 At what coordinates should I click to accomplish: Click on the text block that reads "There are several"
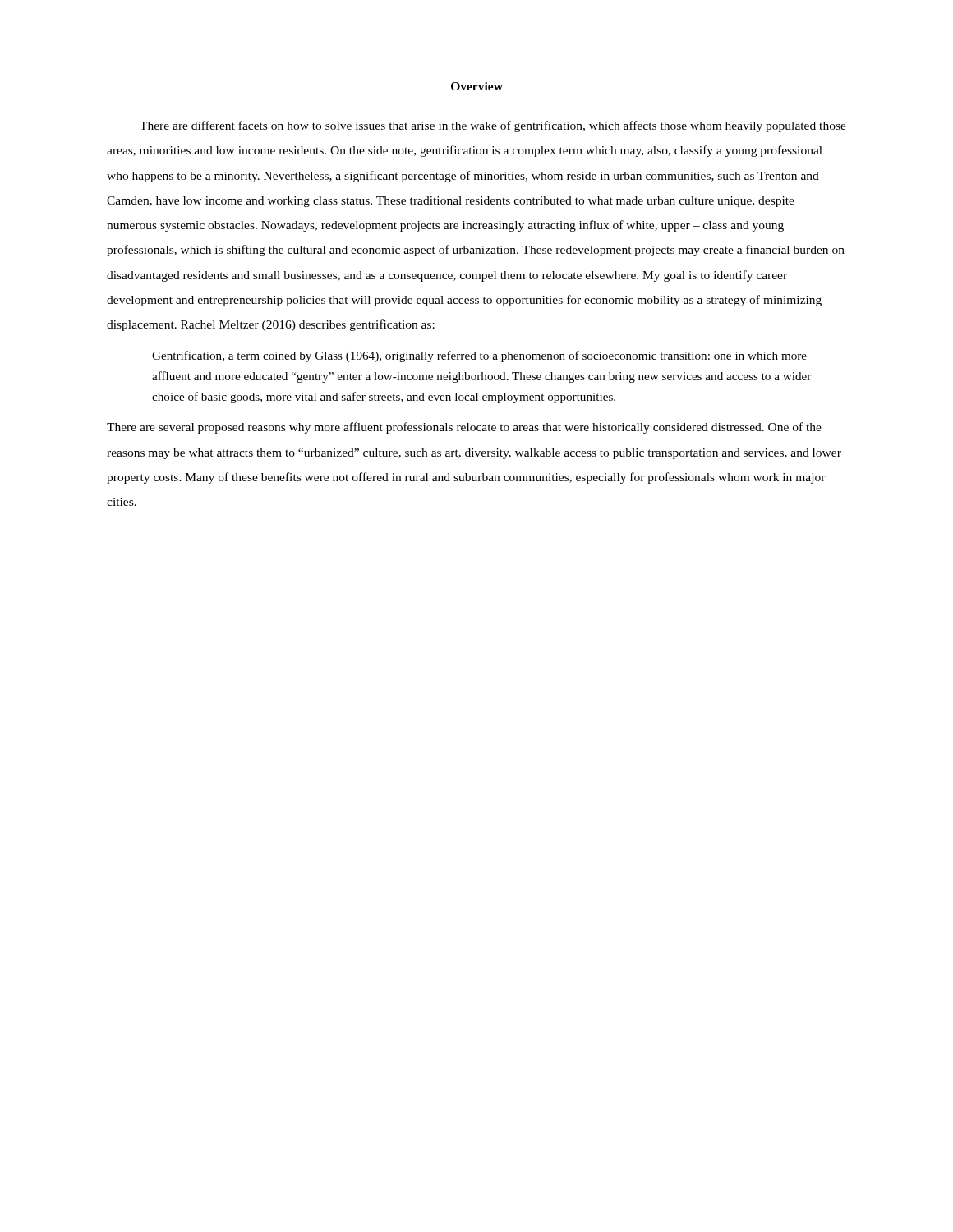[x=474, y=464]
